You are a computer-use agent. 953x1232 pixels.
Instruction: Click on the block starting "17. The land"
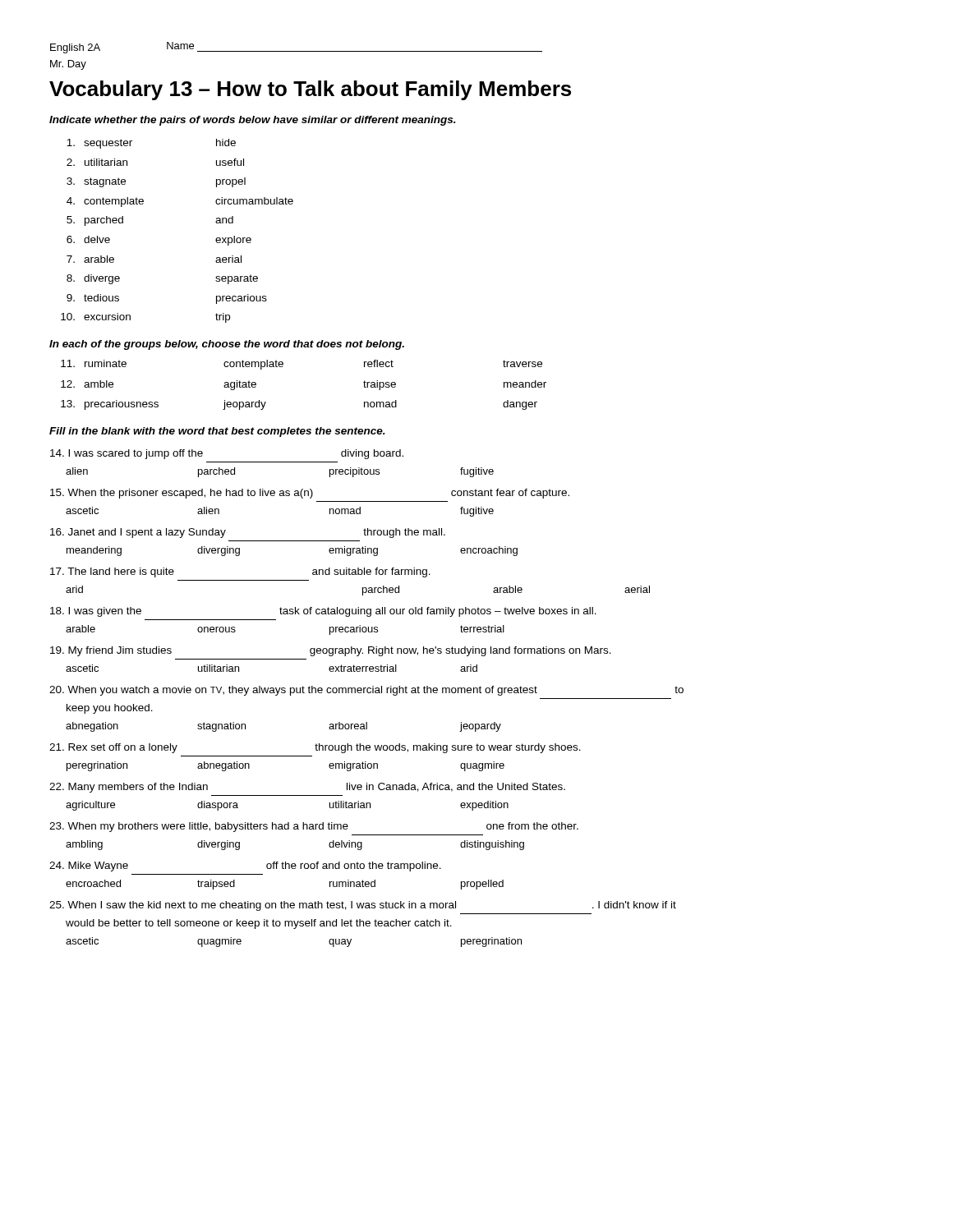click(x=109, y=572)
